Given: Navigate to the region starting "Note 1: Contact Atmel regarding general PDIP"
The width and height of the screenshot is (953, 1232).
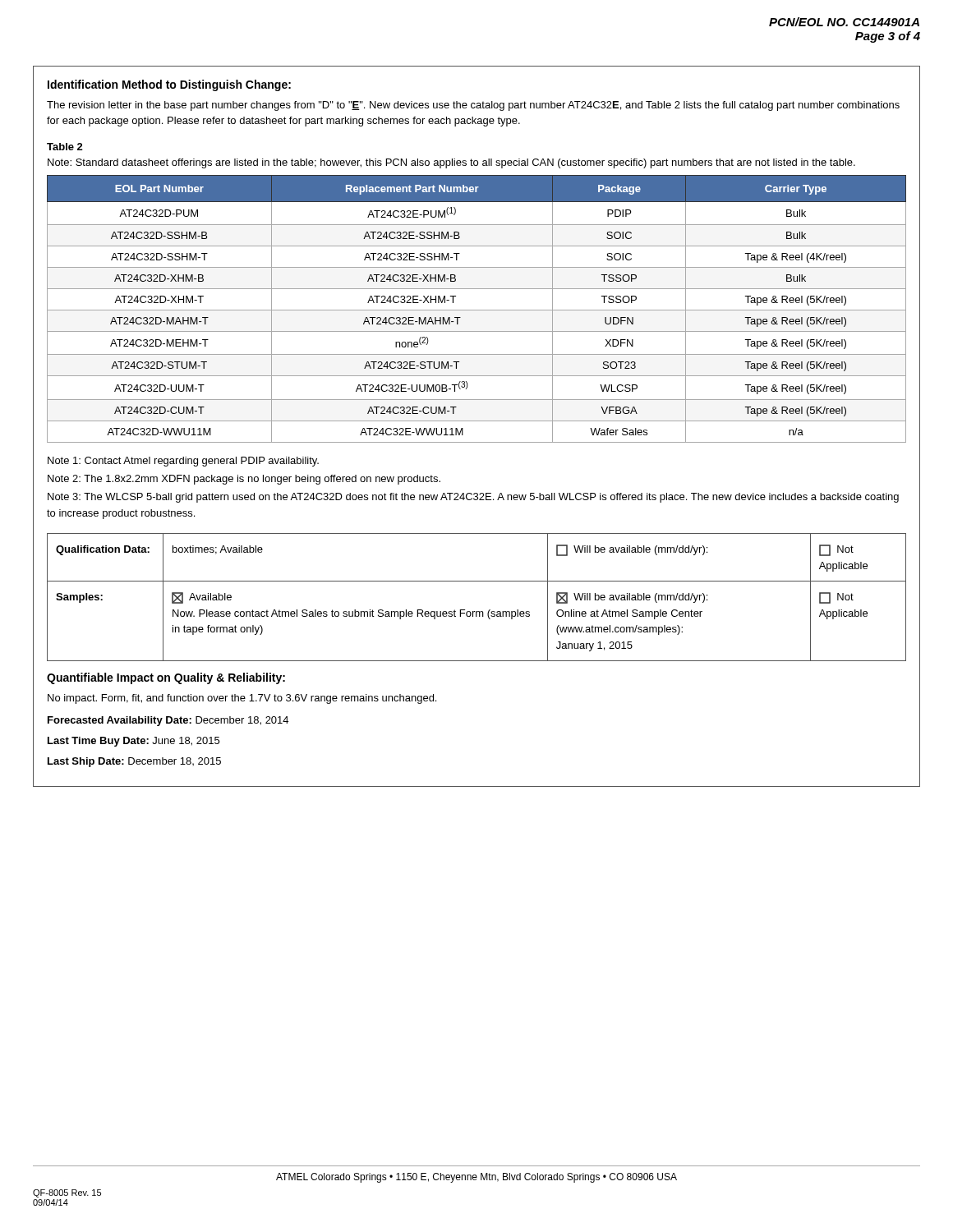Looking at the screenshot, I should click(x=476, y=487).
